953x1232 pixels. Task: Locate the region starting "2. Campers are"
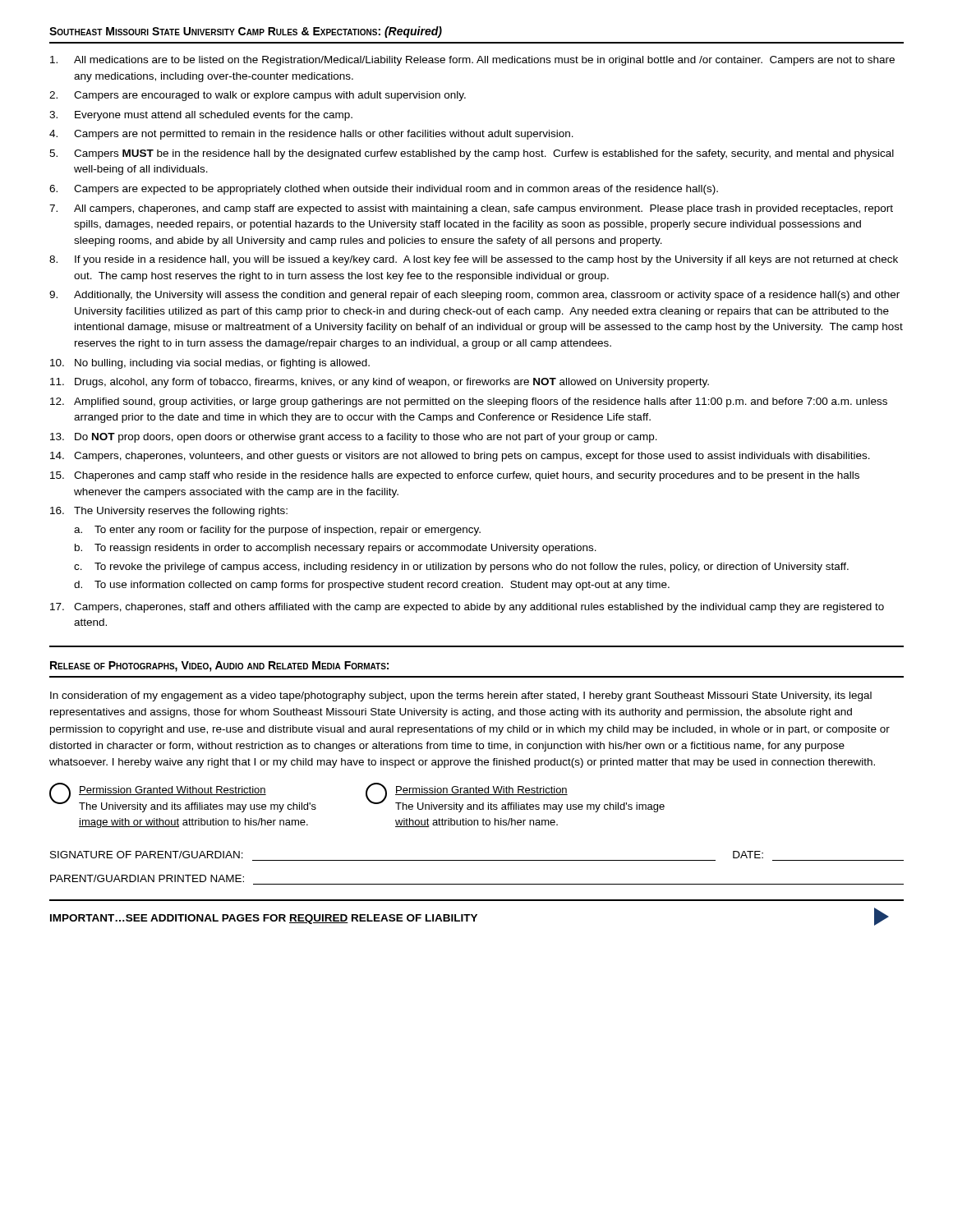tap(476, 95)
